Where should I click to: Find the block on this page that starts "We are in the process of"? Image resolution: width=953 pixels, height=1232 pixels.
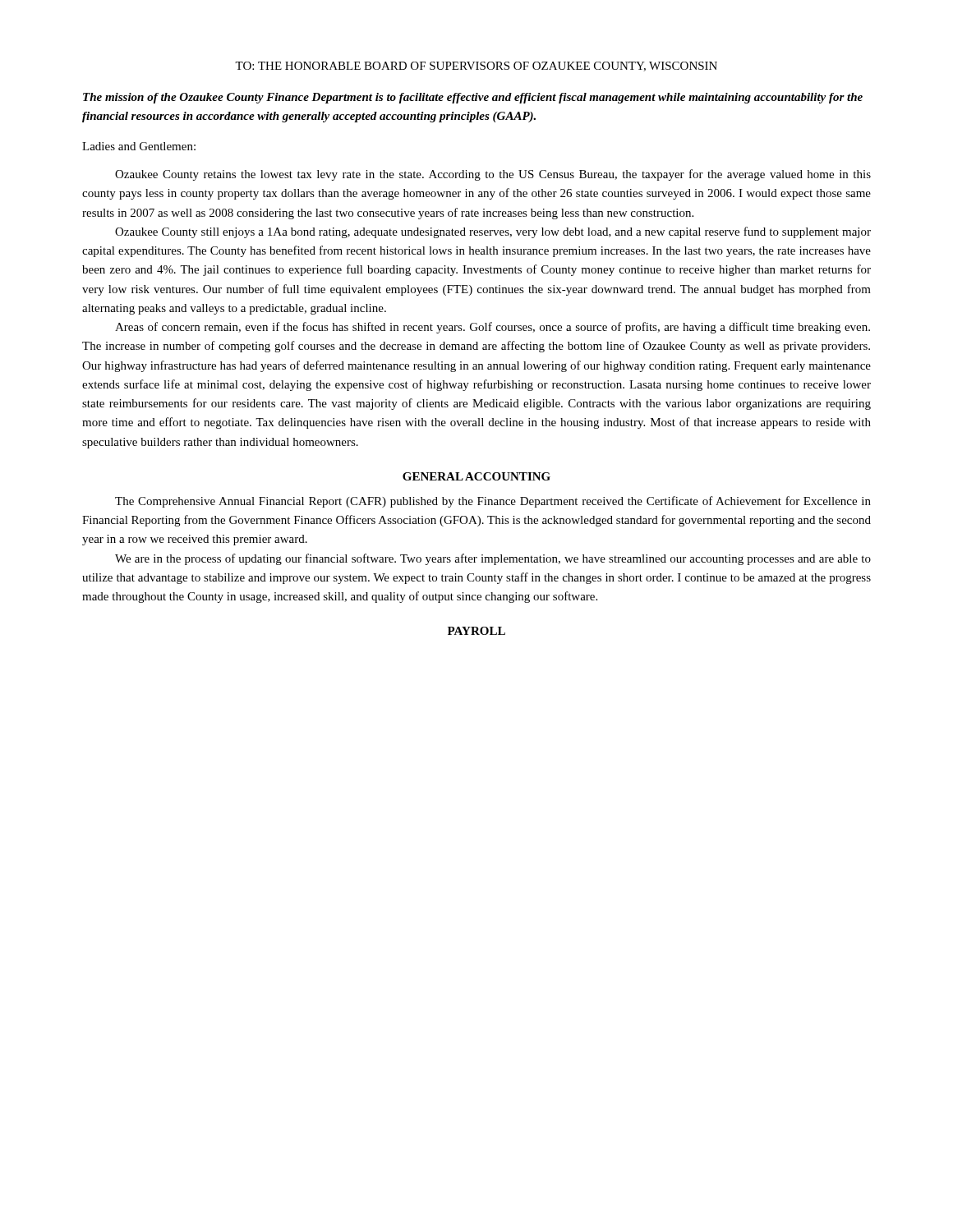click(476, 577)
